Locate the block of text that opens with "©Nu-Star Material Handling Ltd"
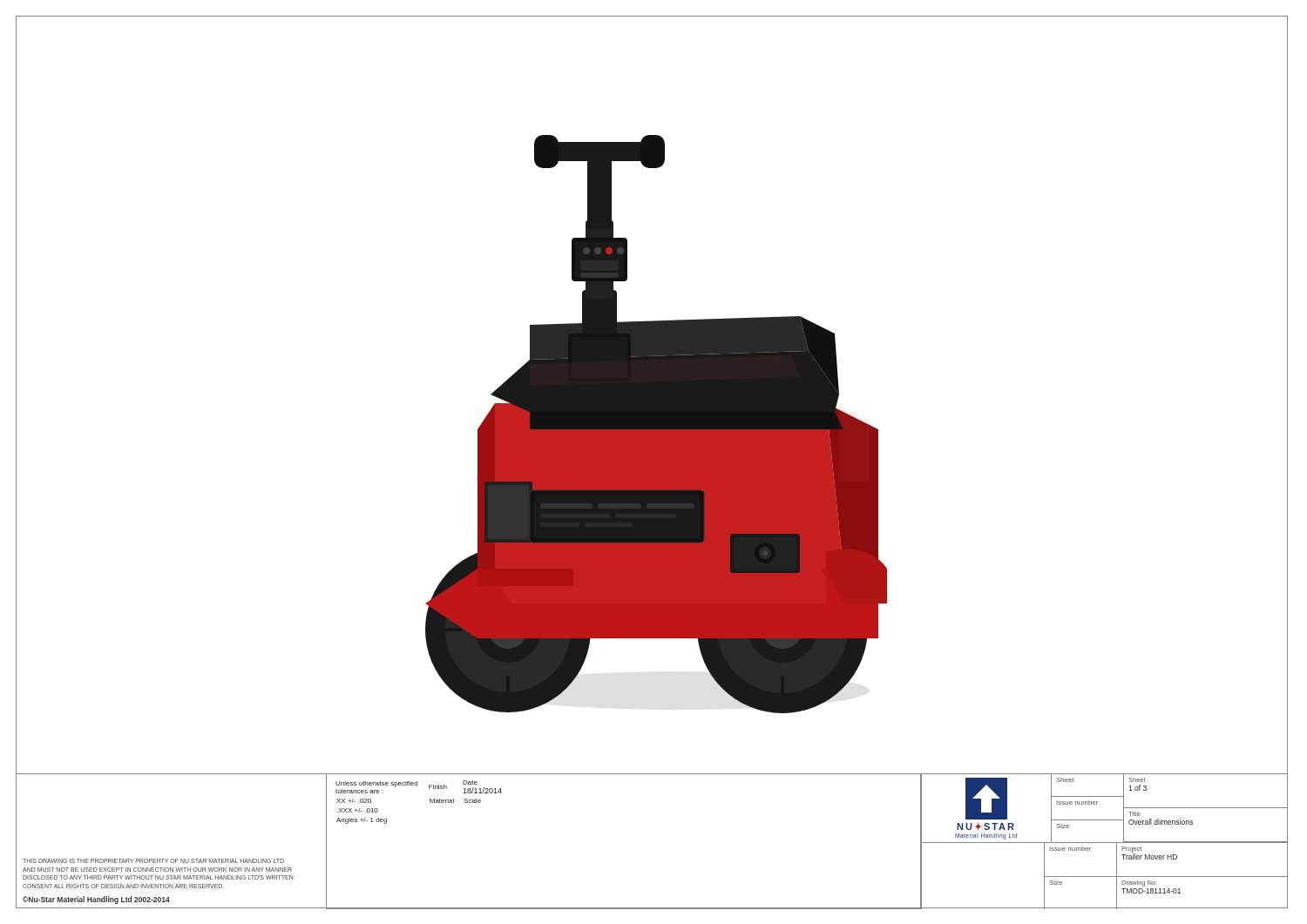The image size is (1307, 924). coord(96,900)
